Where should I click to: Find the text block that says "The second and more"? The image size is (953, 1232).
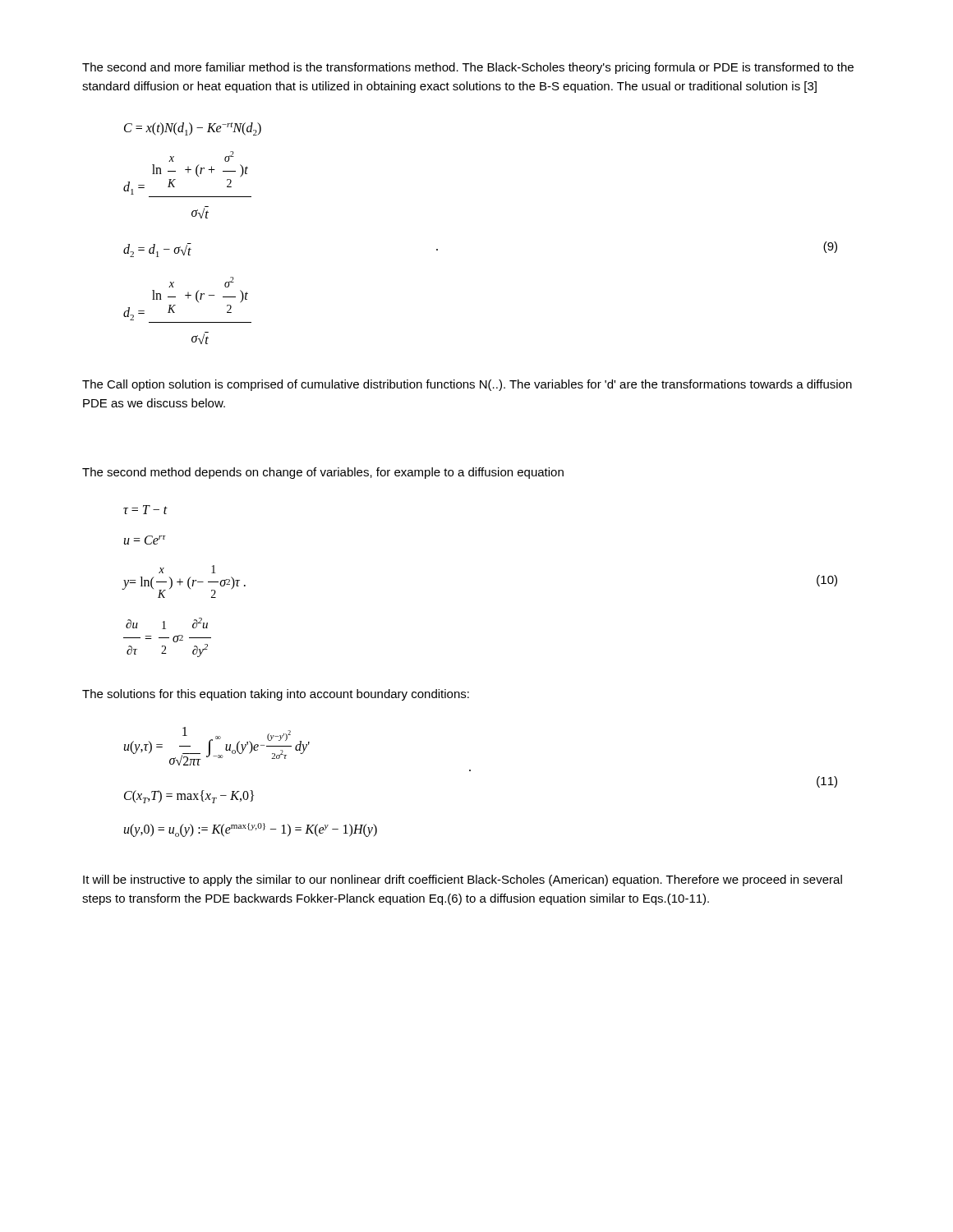tap(468, 77)
